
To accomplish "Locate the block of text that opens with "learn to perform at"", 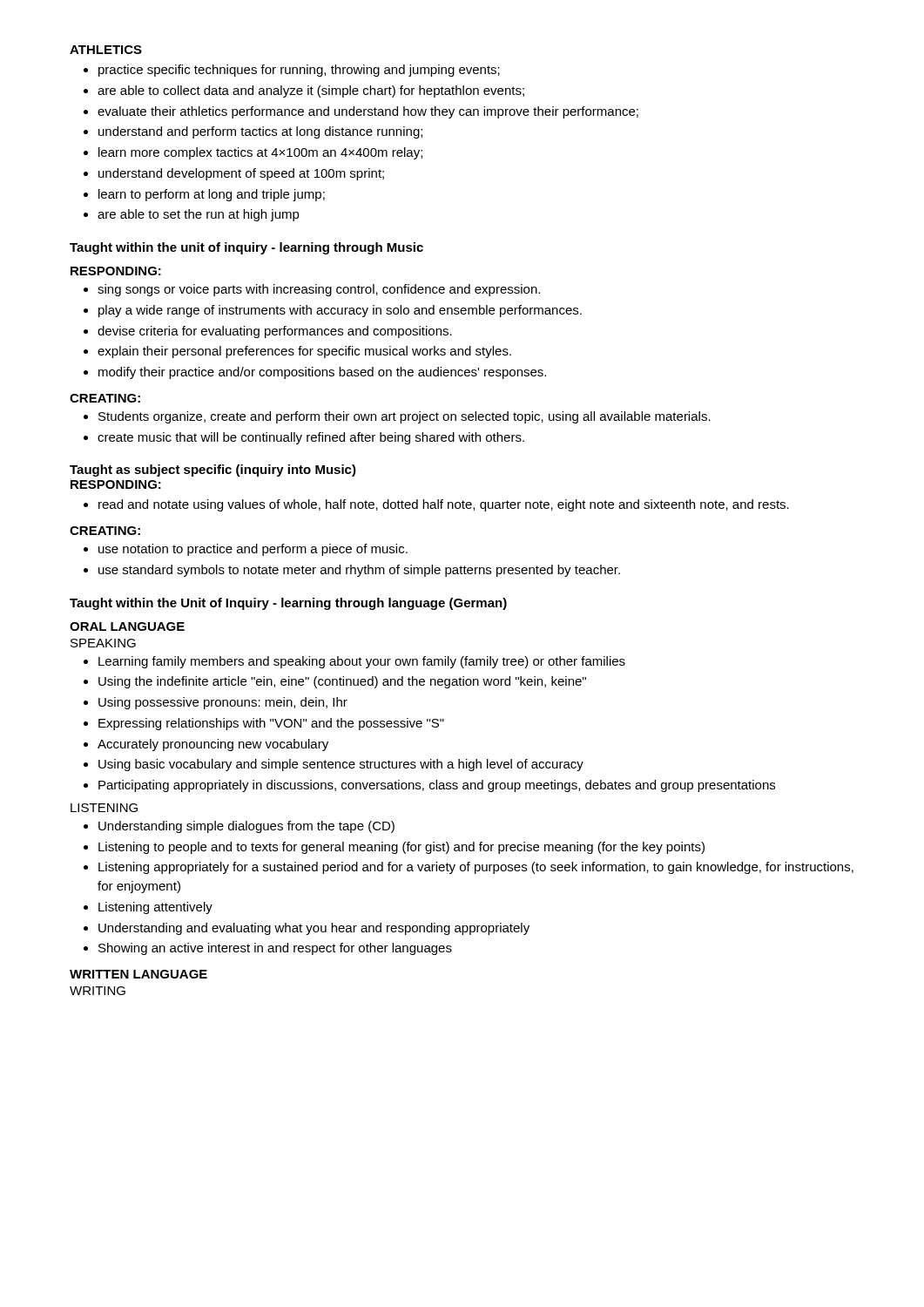I will click(212, 193).
